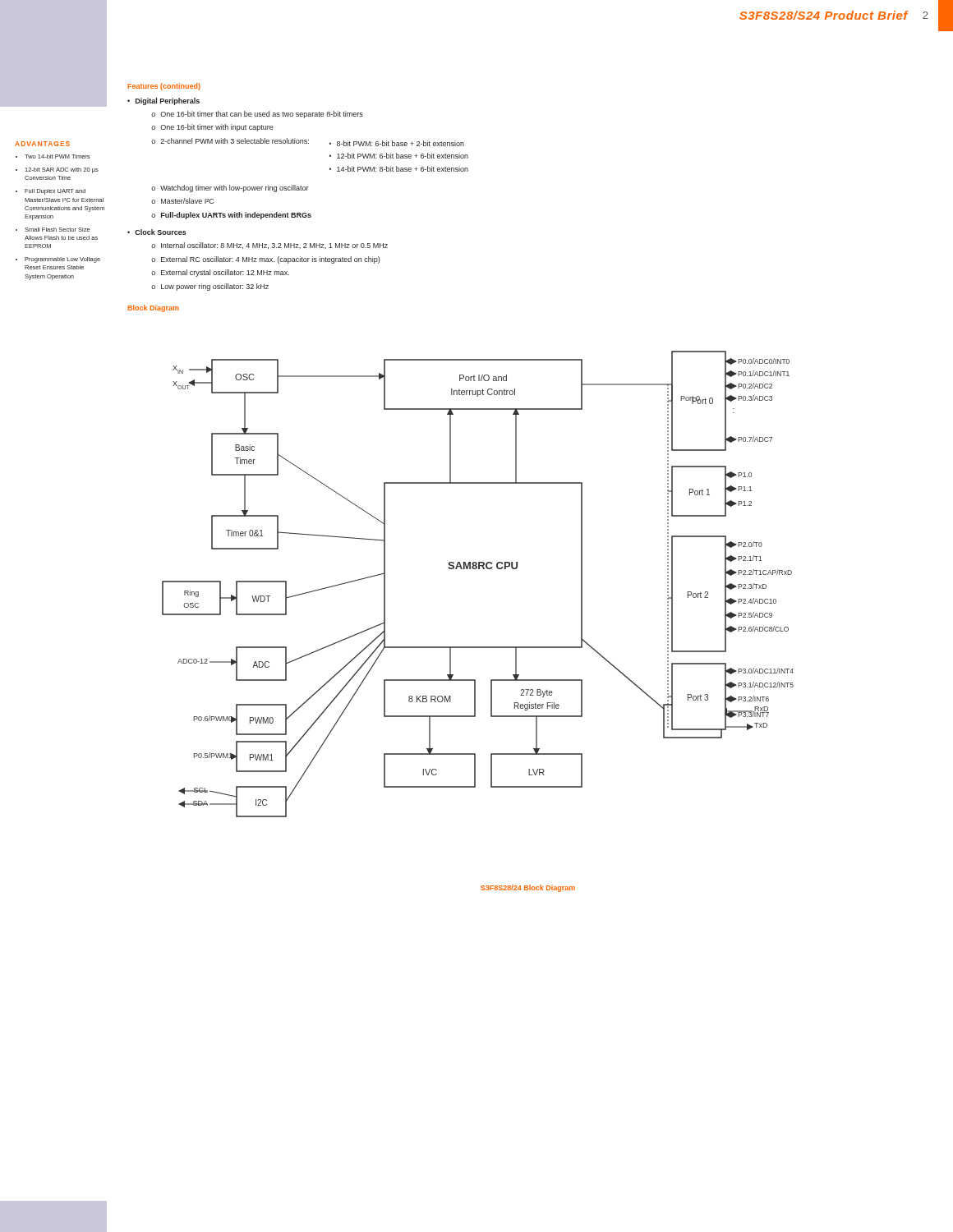Click on the list item containing "Programmable Low Voltage Reset Ensures"
Viewport: 953px width, 1232px height.
click(x=63, y=268)
